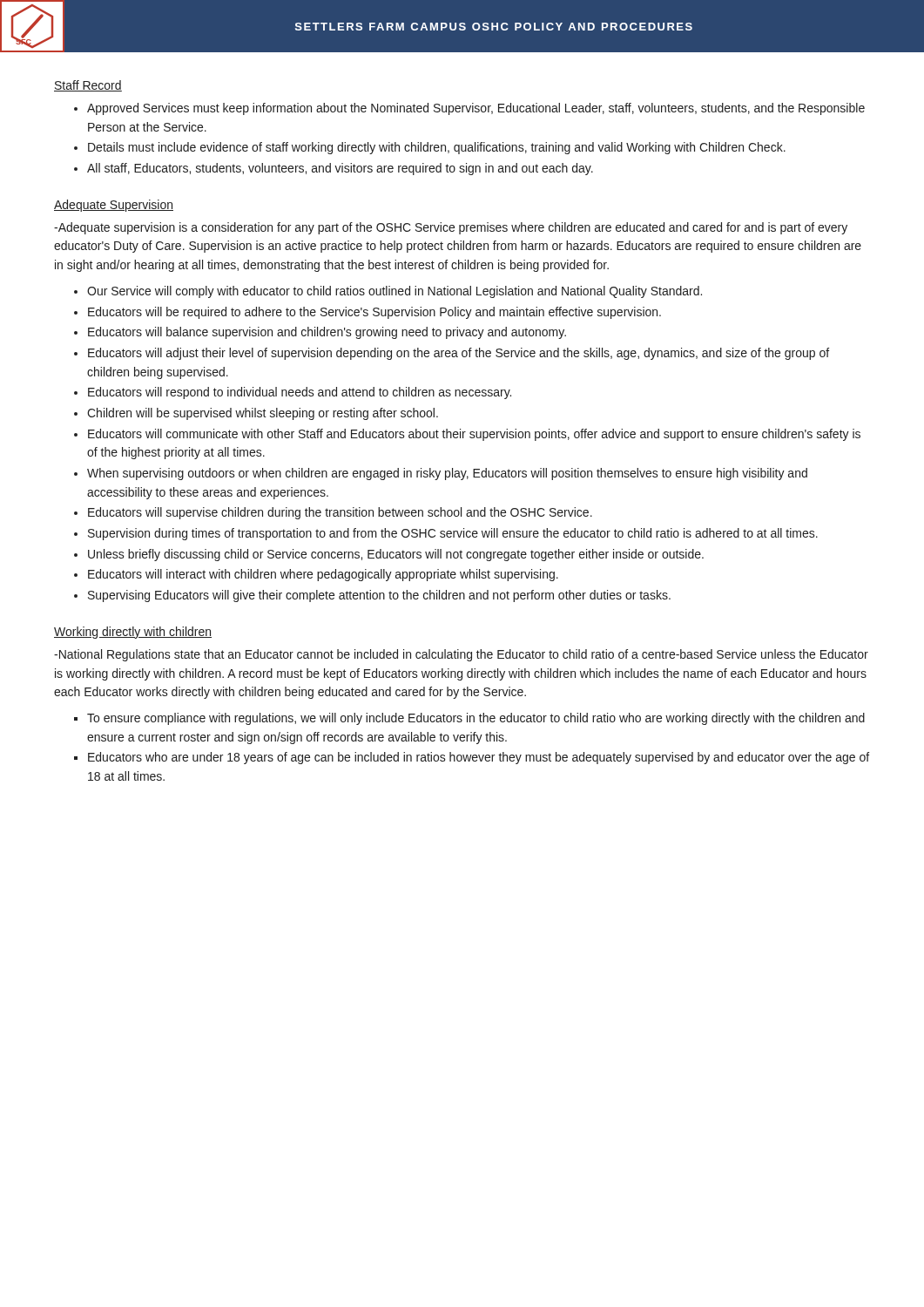924x1307 pixels.
Task: Select the list item containing "Educators will interact with children where pedagogically"
Action: click(462, 575)
